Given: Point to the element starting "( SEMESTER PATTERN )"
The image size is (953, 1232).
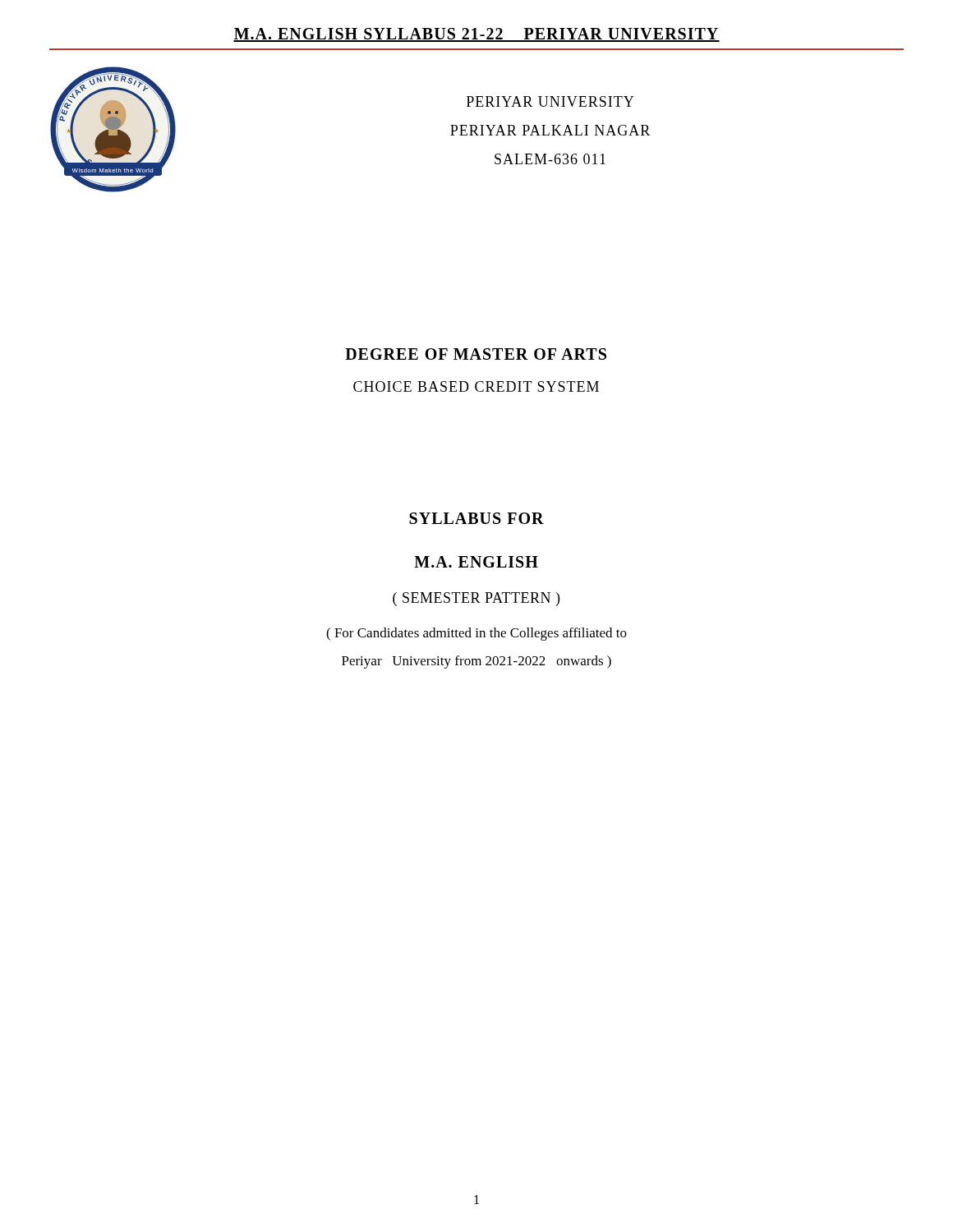Looking at the screenshot, I should (x=476, y=598).
